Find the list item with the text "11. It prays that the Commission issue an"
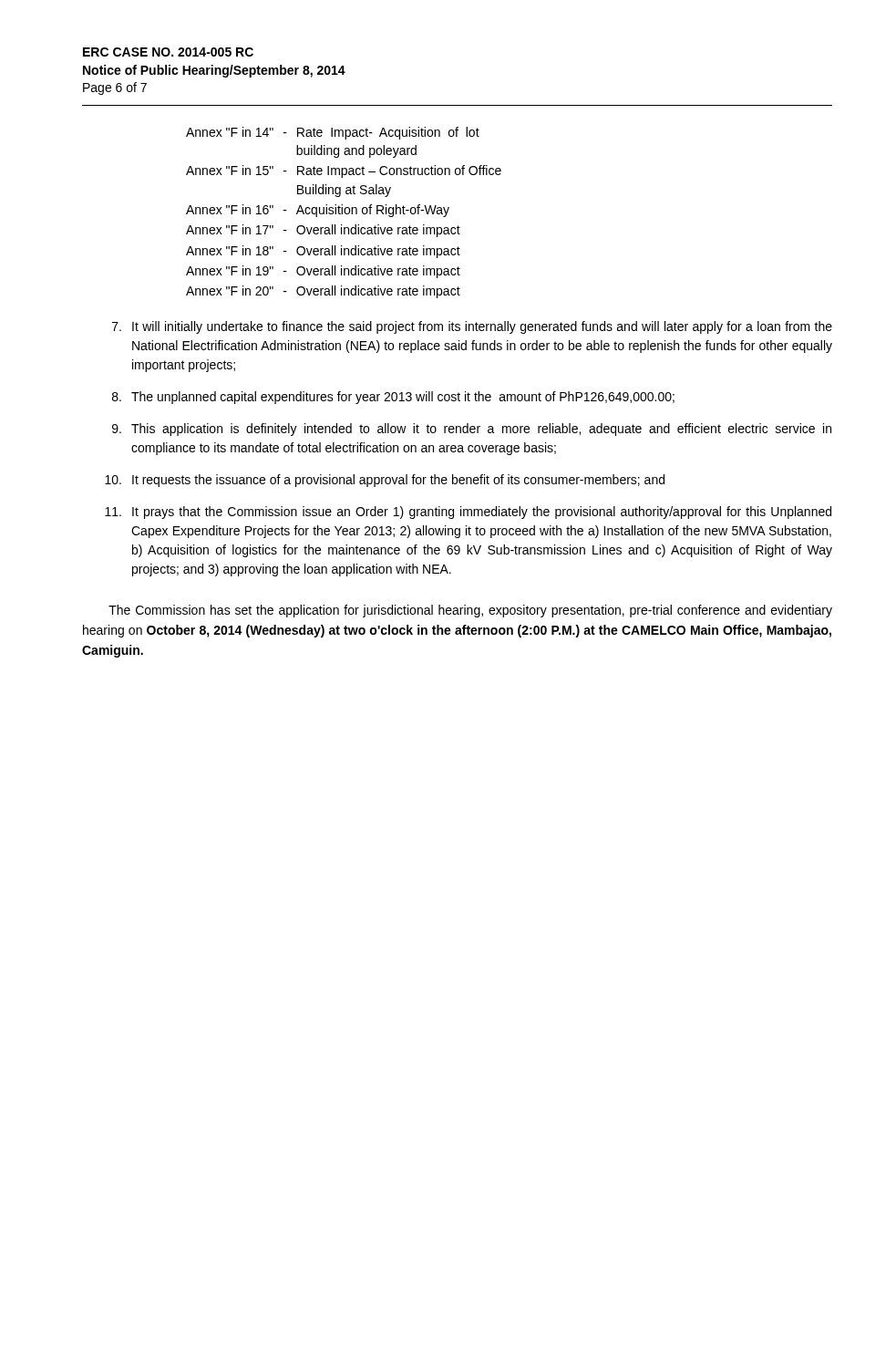The image size is (896, 1368). coord(457,541)
